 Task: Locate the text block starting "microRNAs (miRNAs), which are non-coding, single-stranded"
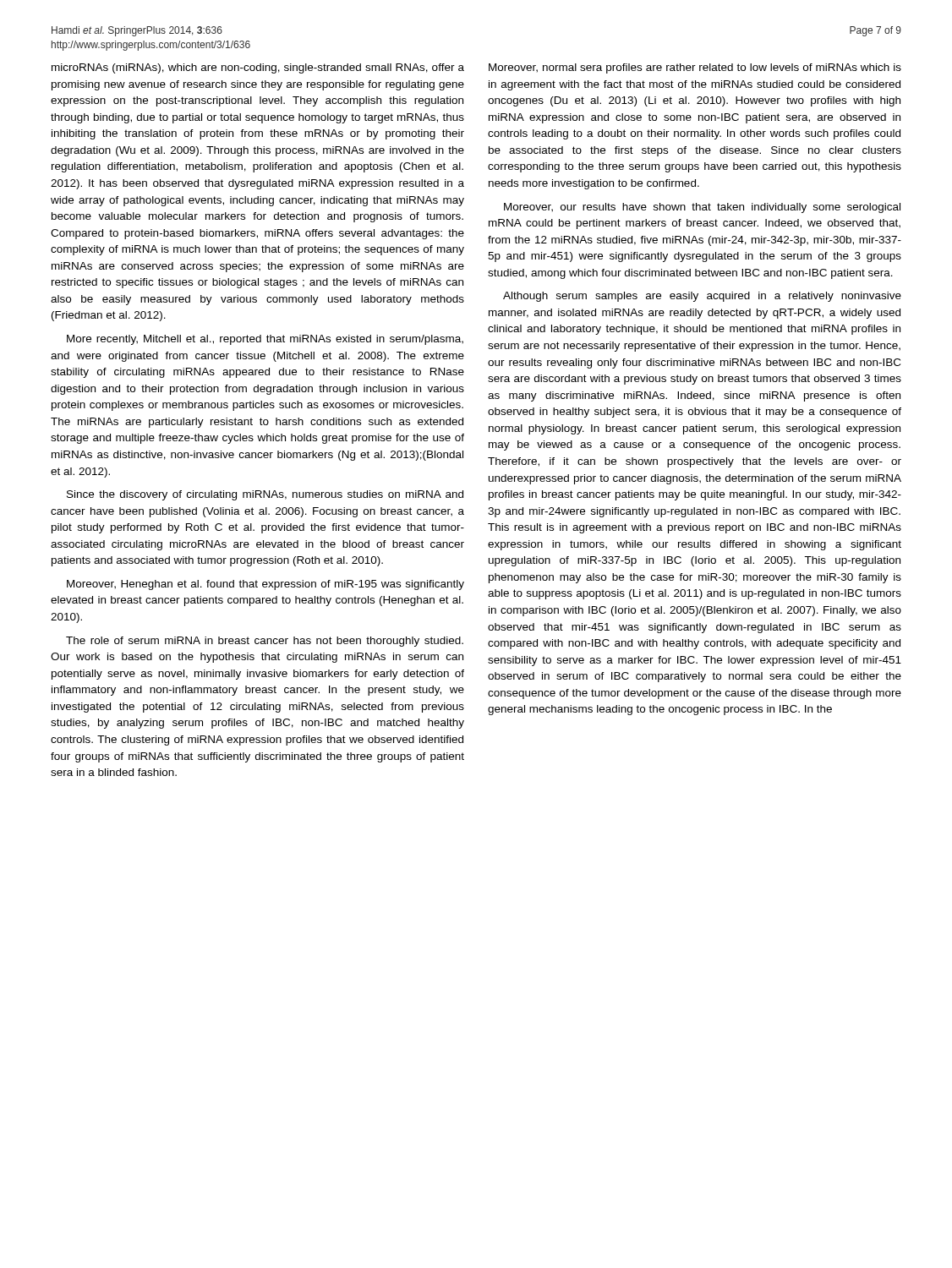pyautogui.click(x=257, y=191)
